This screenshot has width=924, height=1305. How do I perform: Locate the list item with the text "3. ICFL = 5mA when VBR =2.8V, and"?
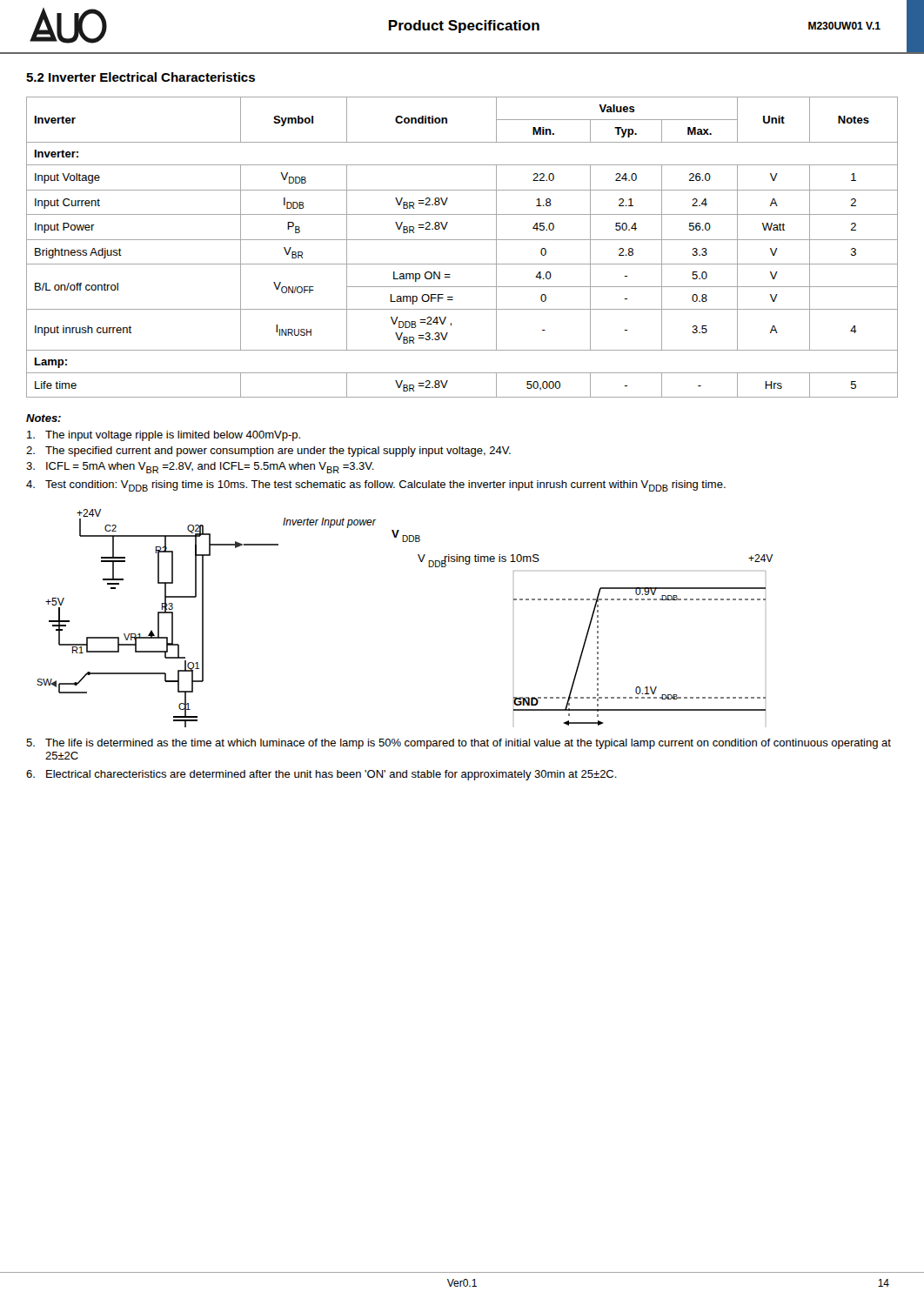(200, 467)
